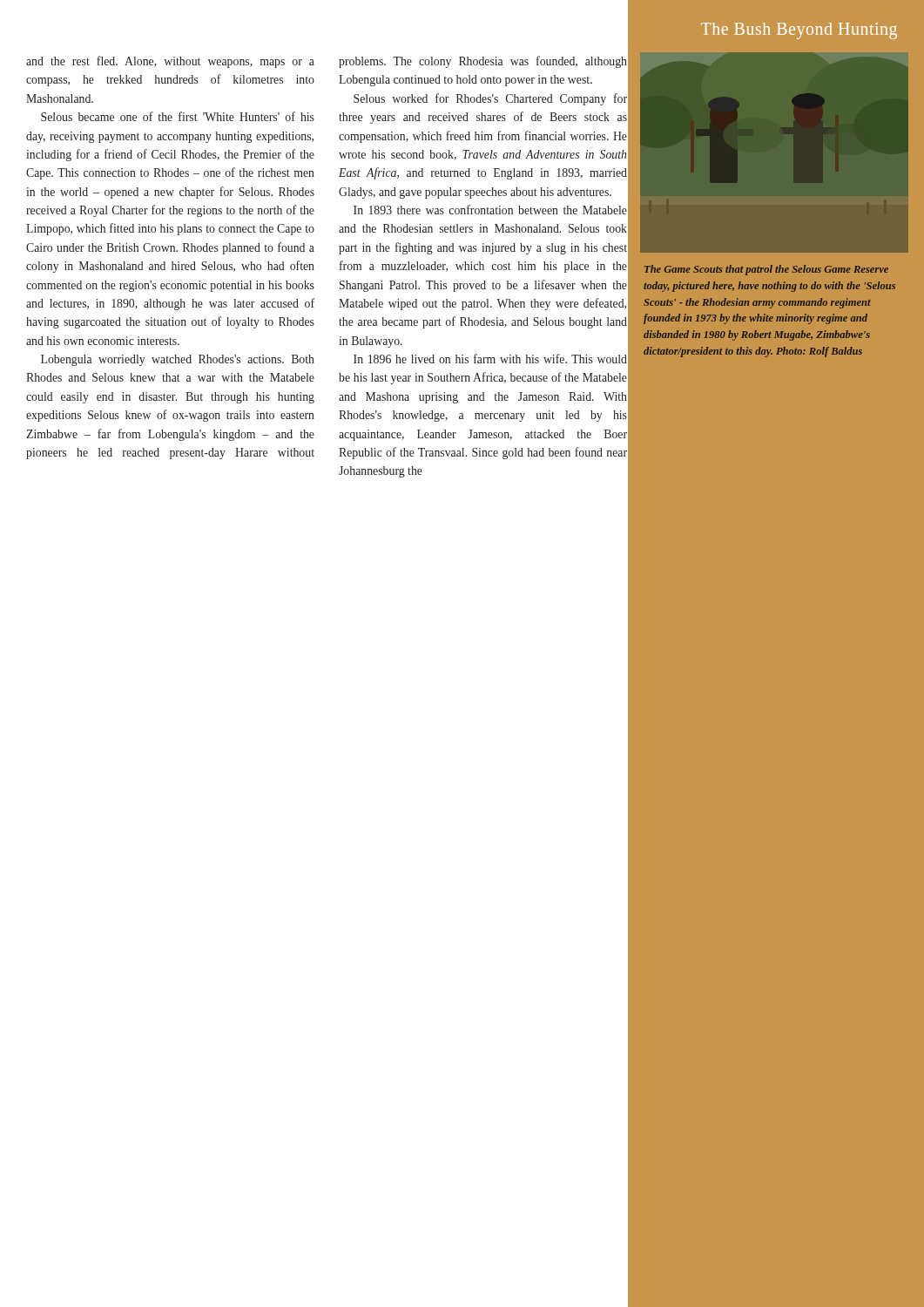
Task: Locate the photo
Action: click(774, 152)
